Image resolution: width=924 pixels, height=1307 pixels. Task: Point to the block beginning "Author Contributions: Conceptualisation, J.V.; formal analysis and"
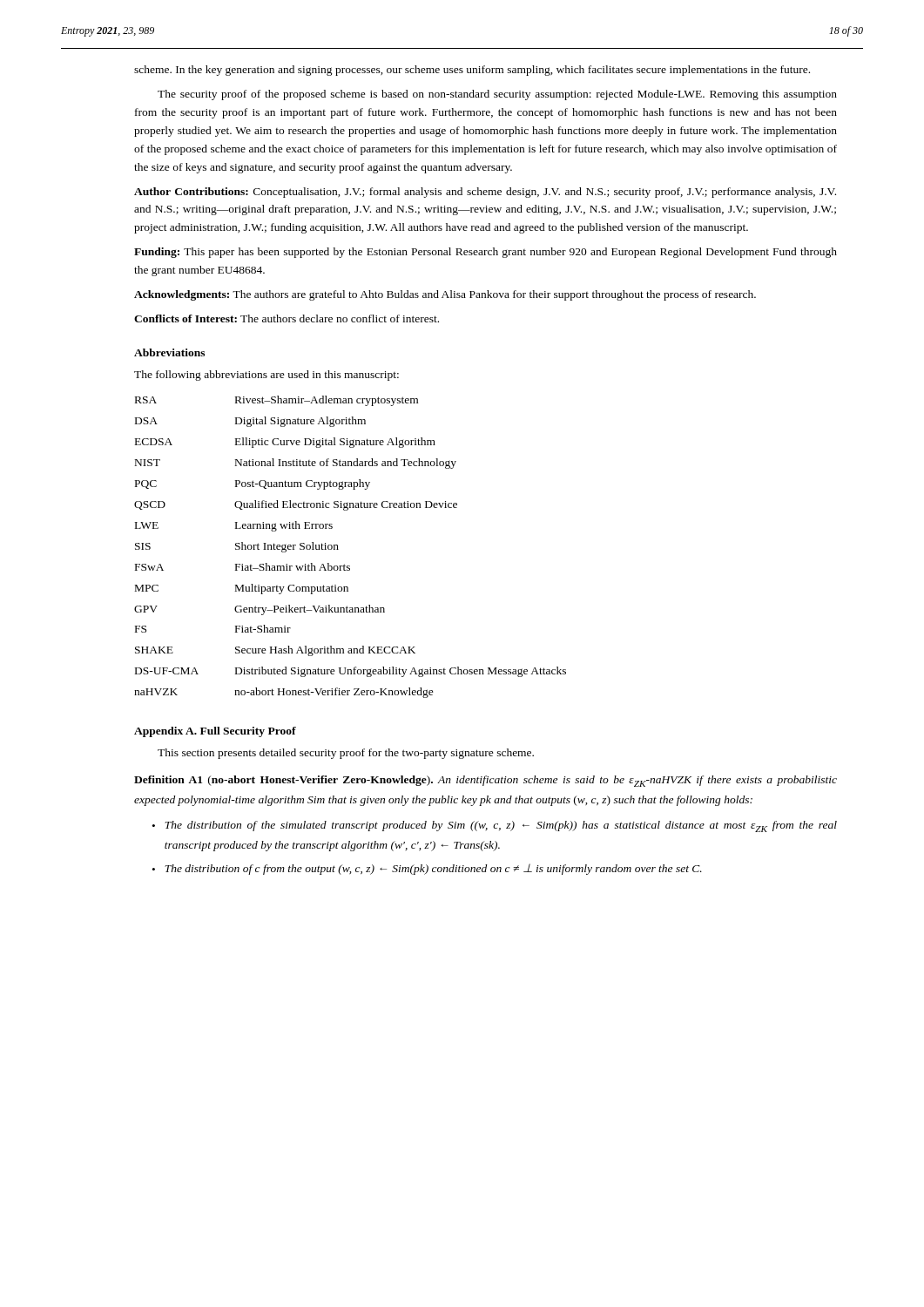tap(485, 210)
